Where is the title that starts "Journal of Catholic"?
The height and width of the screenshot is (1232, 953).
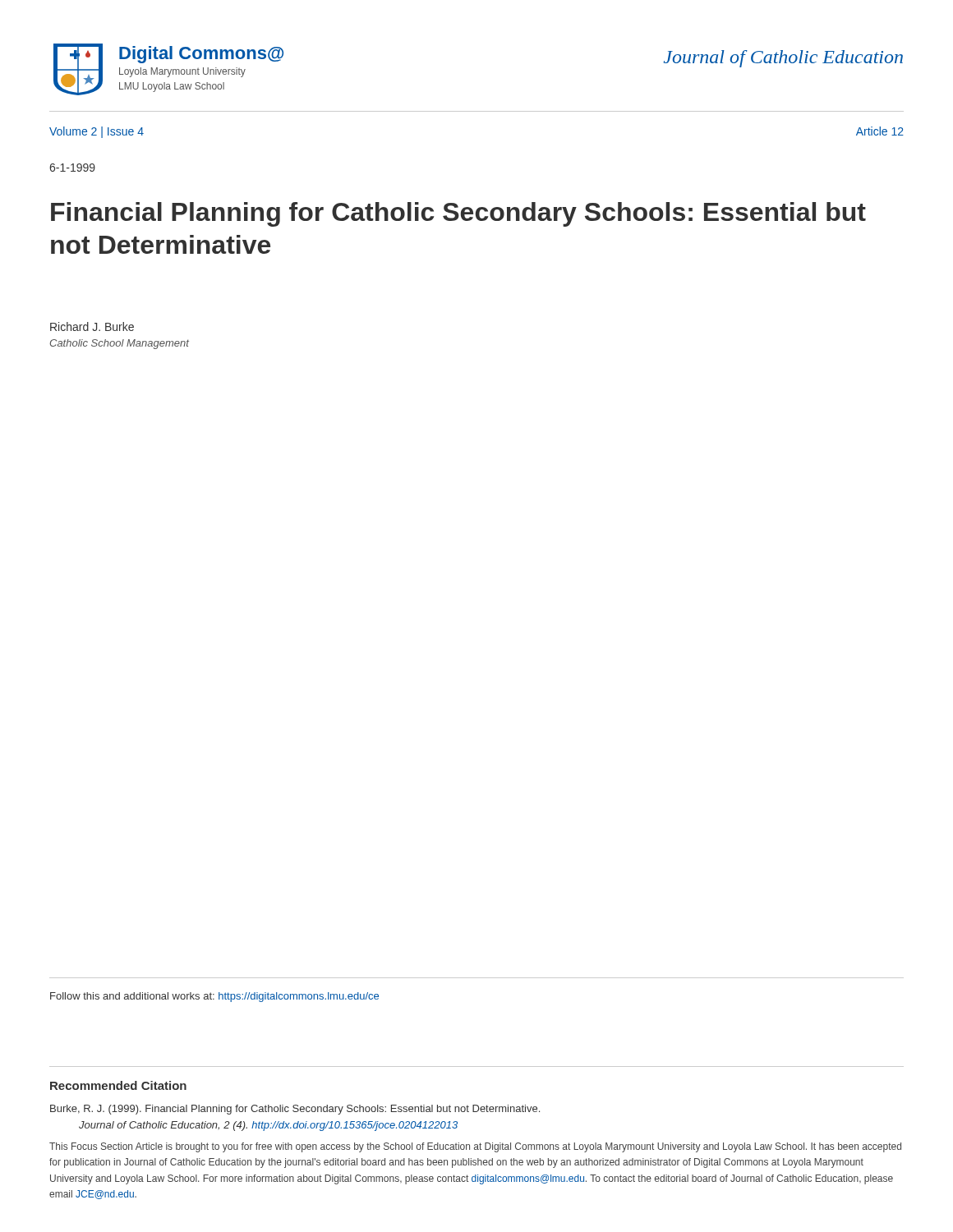coord(784,57)
